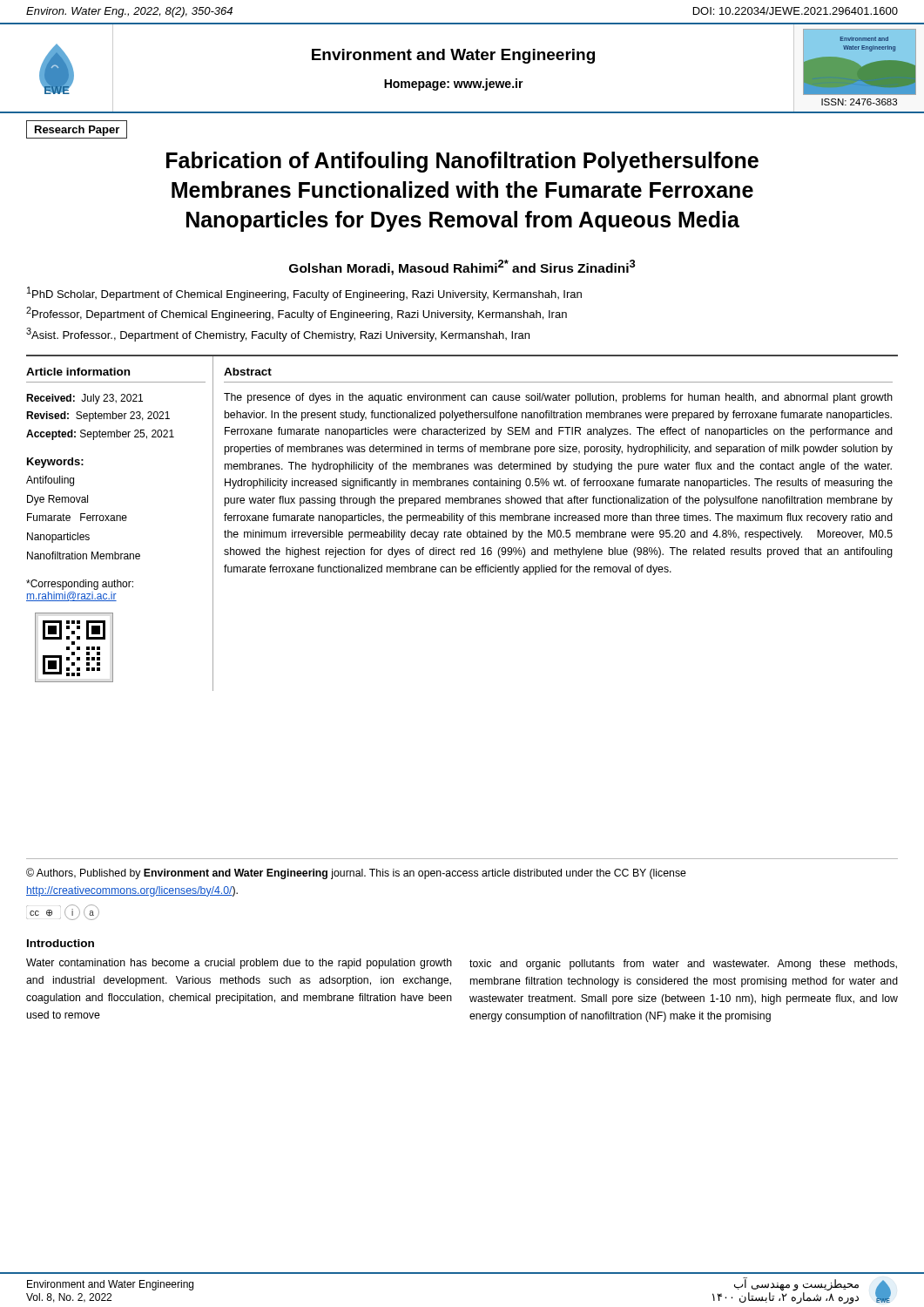The image size is (924, 1307).
Task: Click where it says "Homepage: www.jewe.ir"
Action: 453,84
